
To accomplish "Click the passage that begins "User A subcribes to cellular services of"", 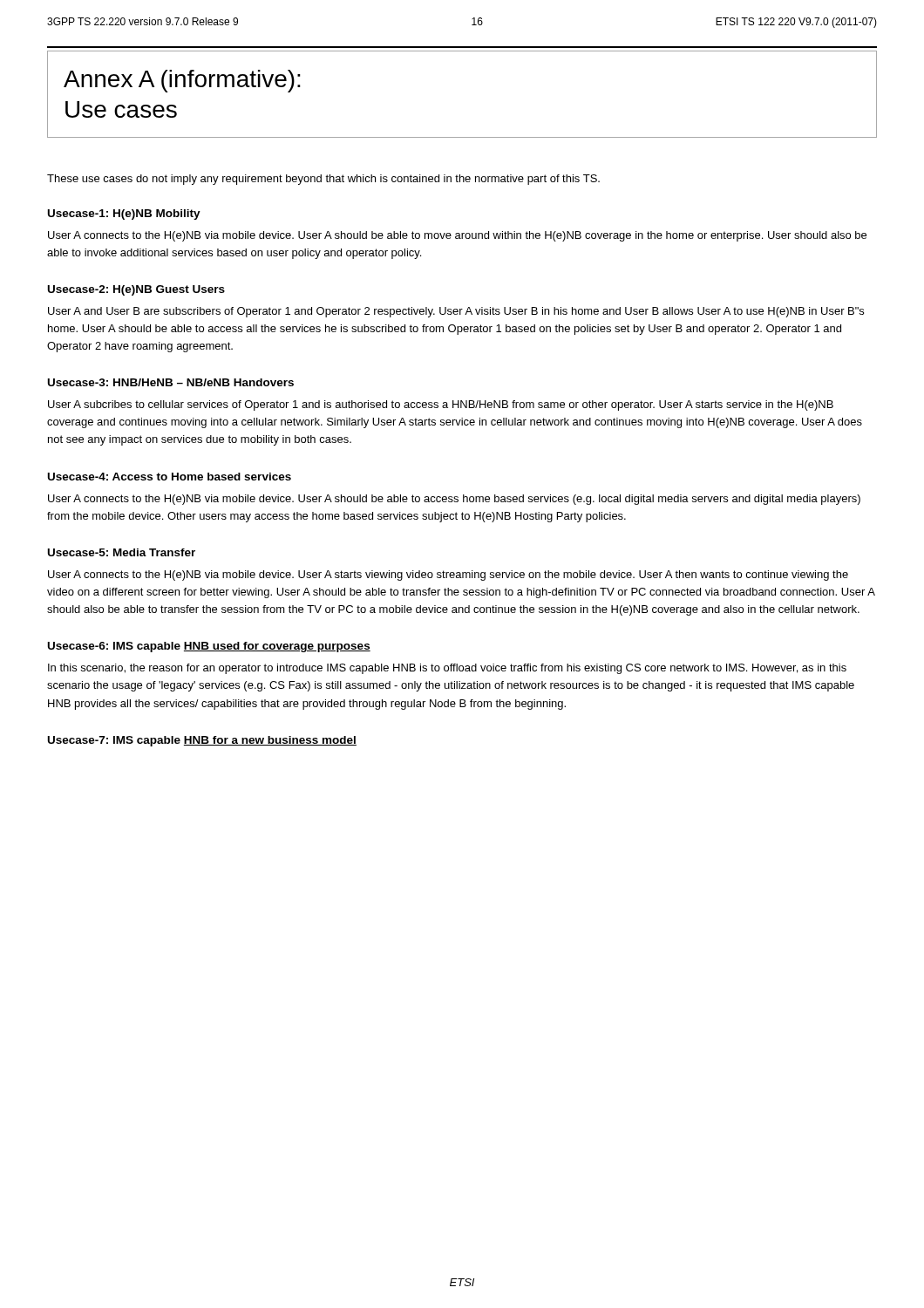I will coord(455,422).
